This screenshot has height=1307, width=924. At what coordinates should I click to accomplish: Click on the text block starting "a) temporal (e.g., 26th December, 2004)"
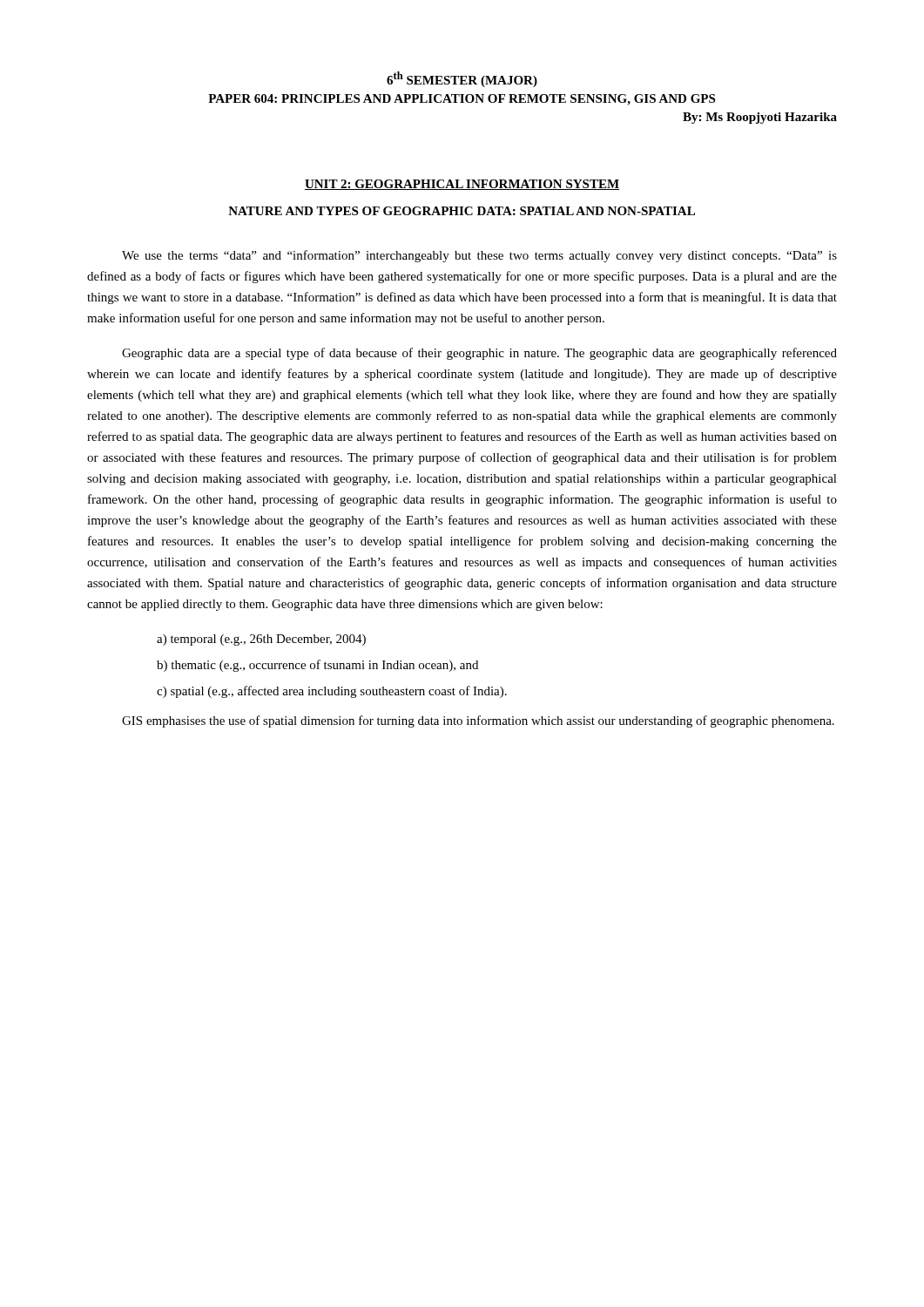click(262, 639)
